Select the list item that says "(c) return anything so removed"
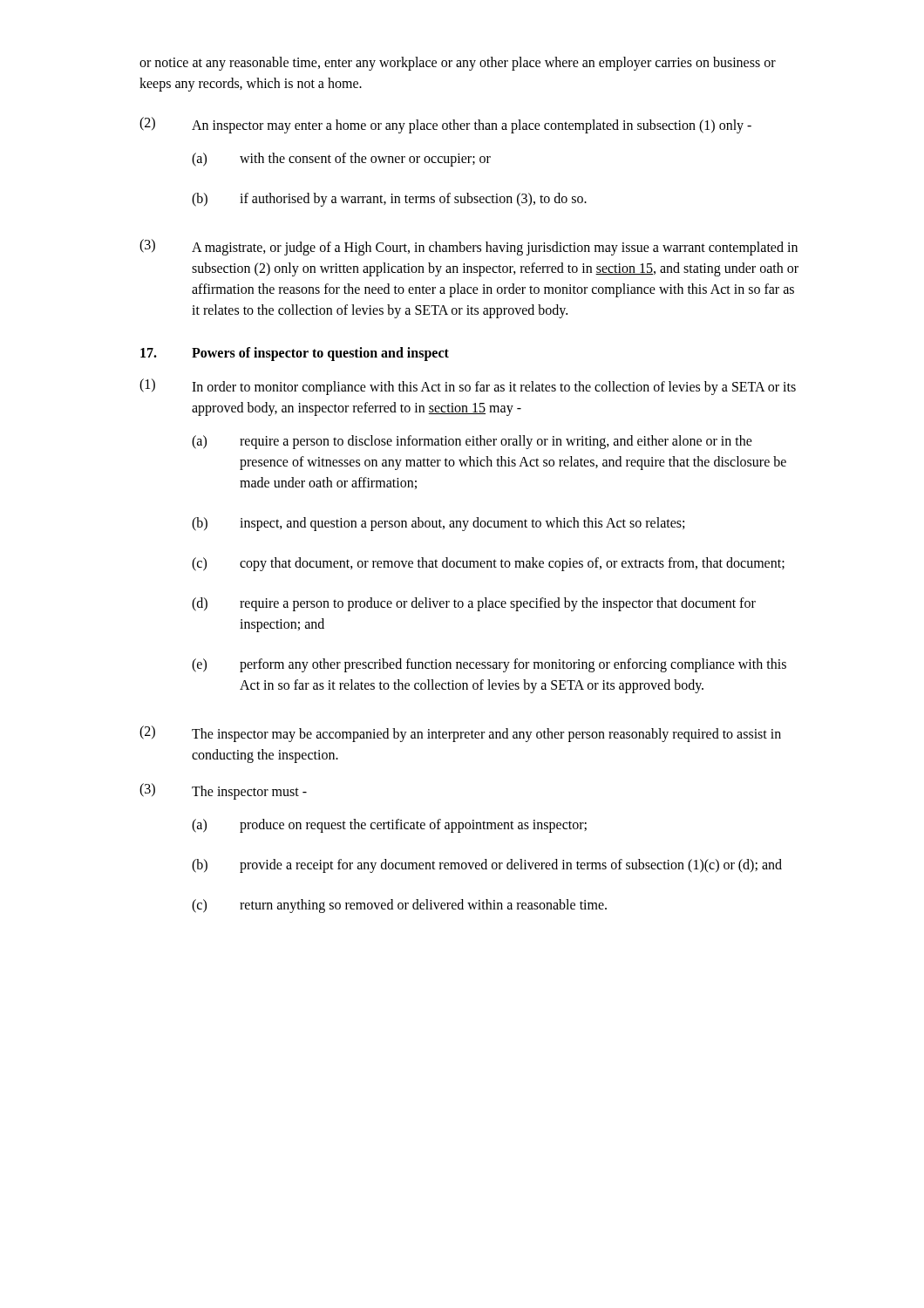 (x=471, y=911)
